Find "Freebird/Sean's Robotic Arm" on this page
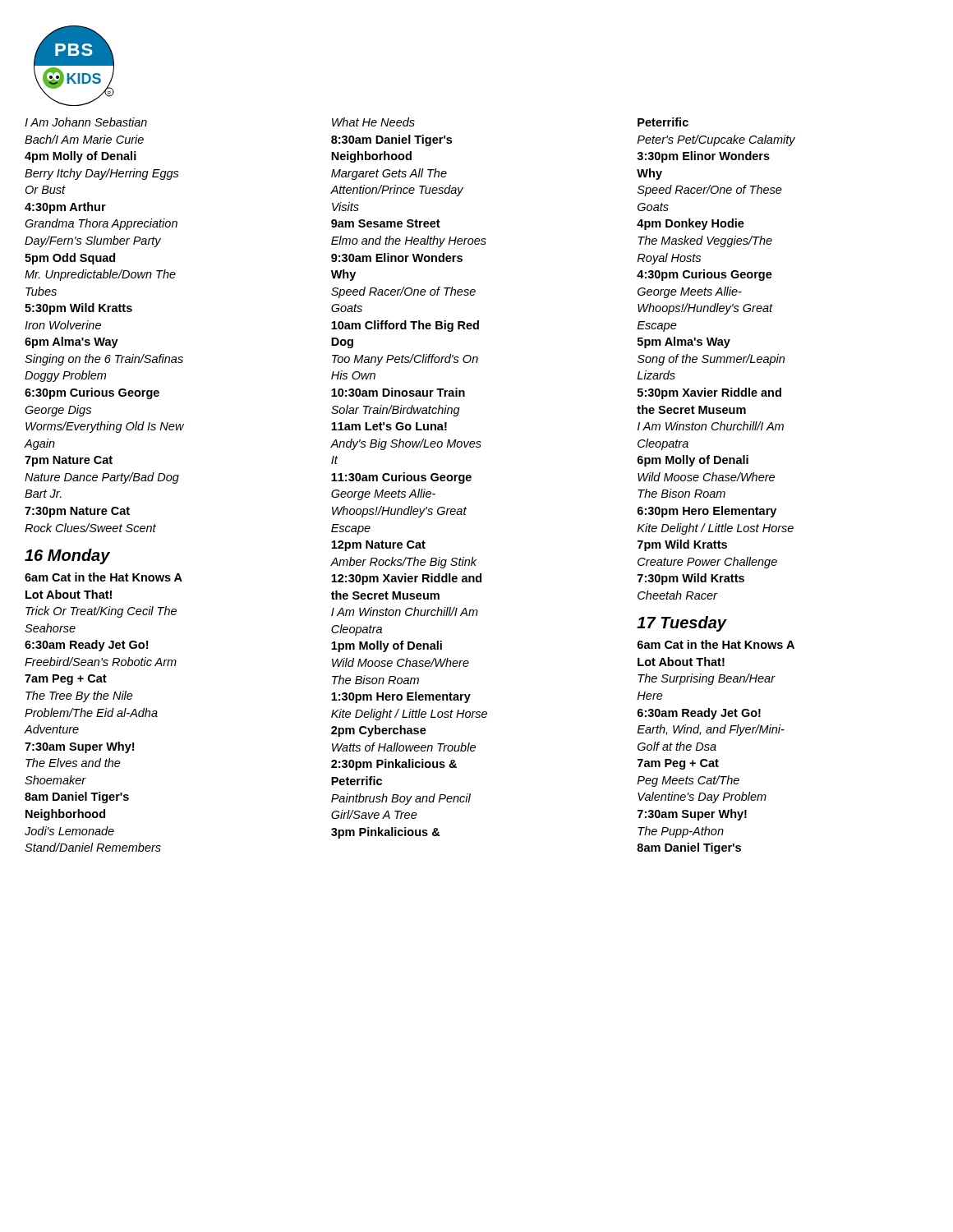 101,662
